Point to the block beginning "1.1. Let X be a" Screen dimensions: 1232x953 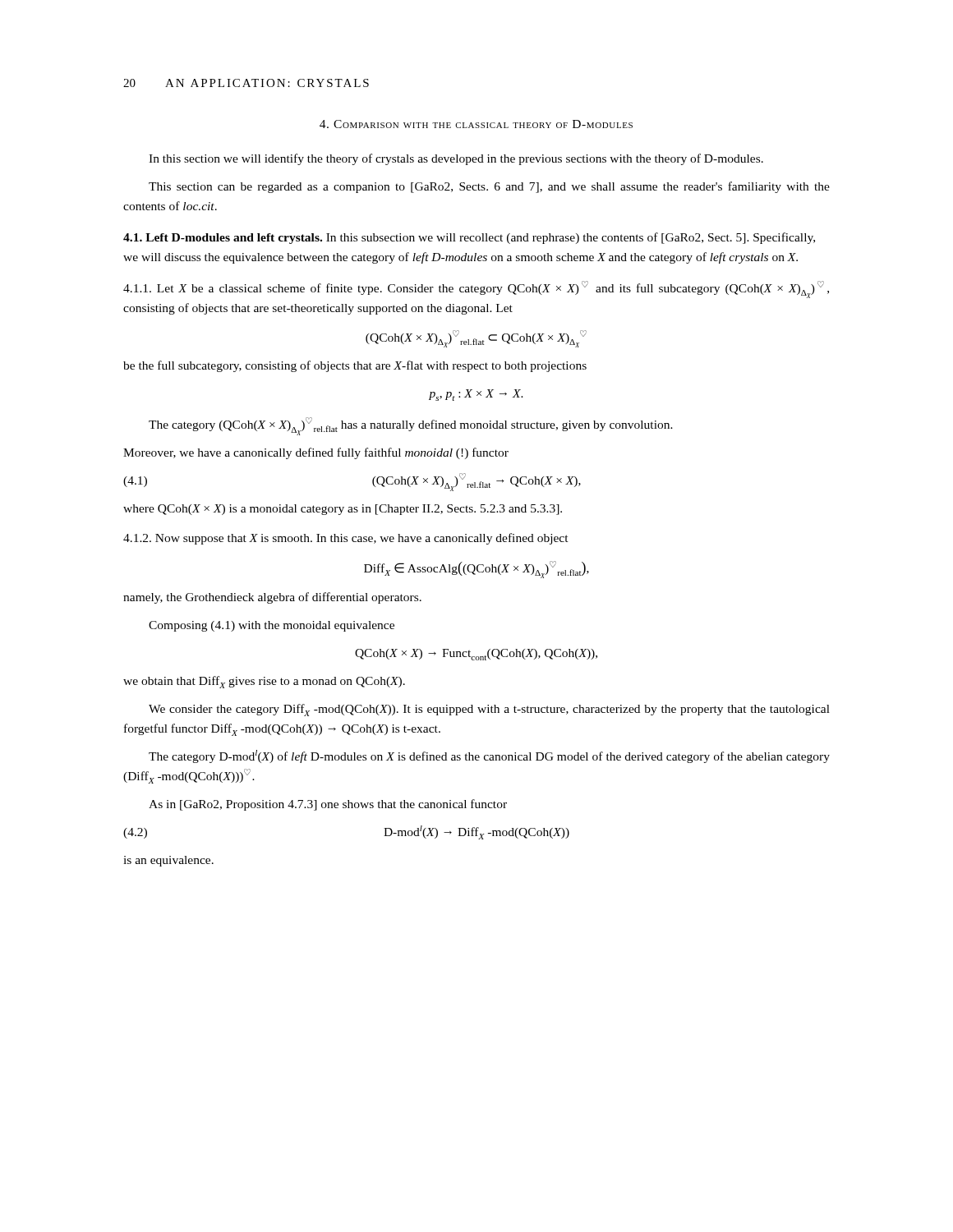point(476,297)
